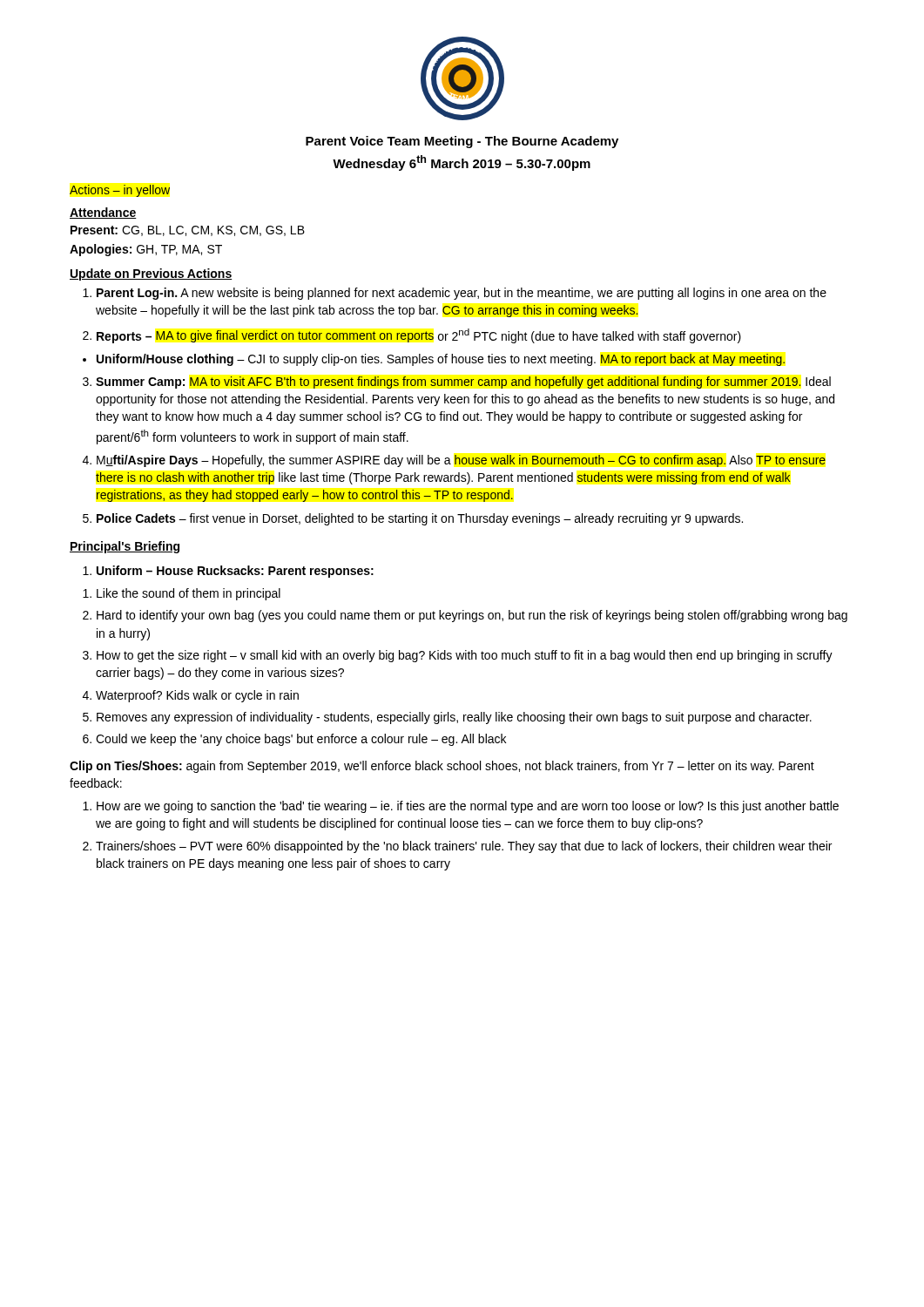The image size is (924, 1307).
Task: Select the text starting "Wednesday 6th March"
Action: coord(462,162)
